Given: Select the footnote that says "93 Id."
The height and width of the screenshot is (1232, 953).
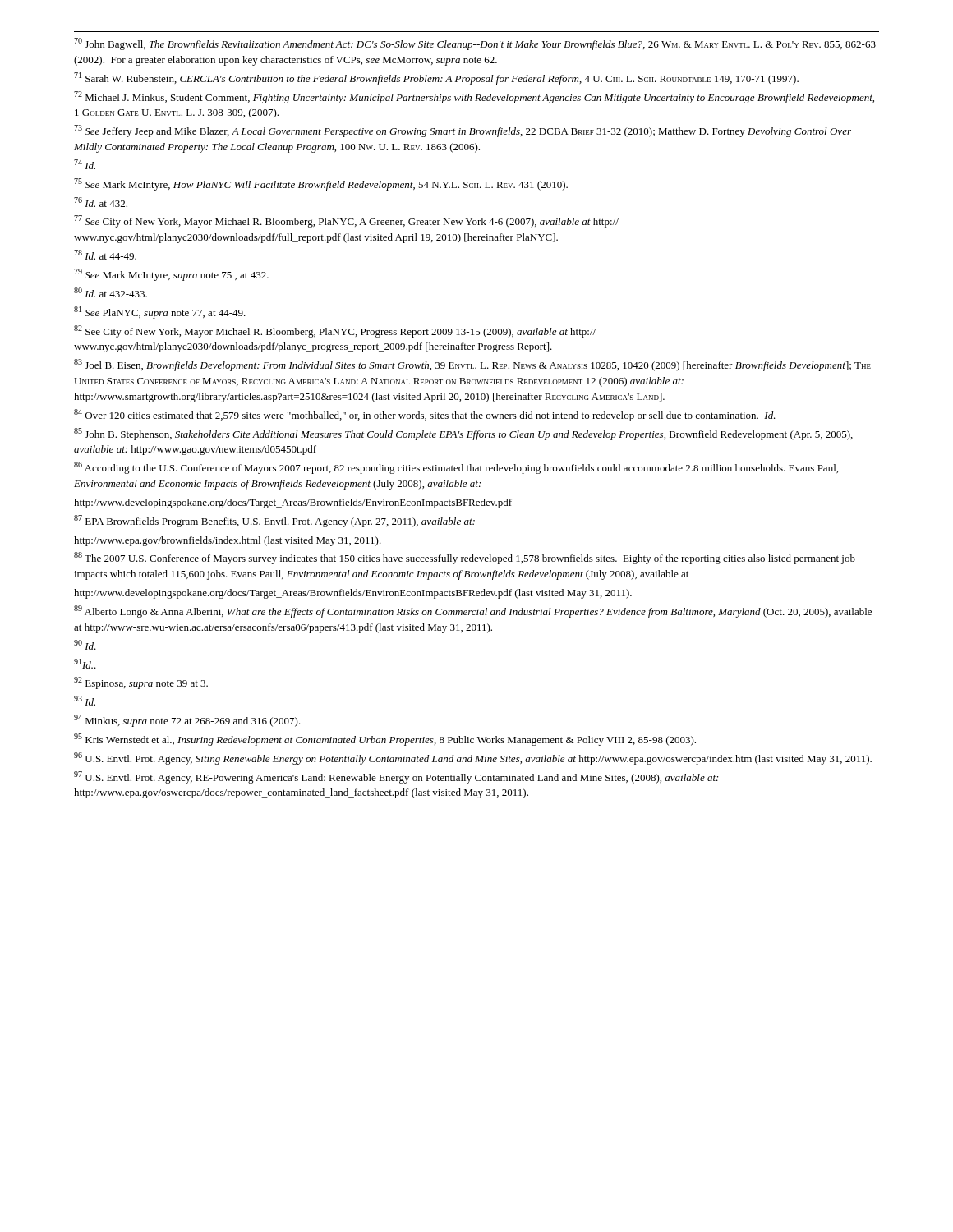Looking at the screenshot, I should pos(85,702).
